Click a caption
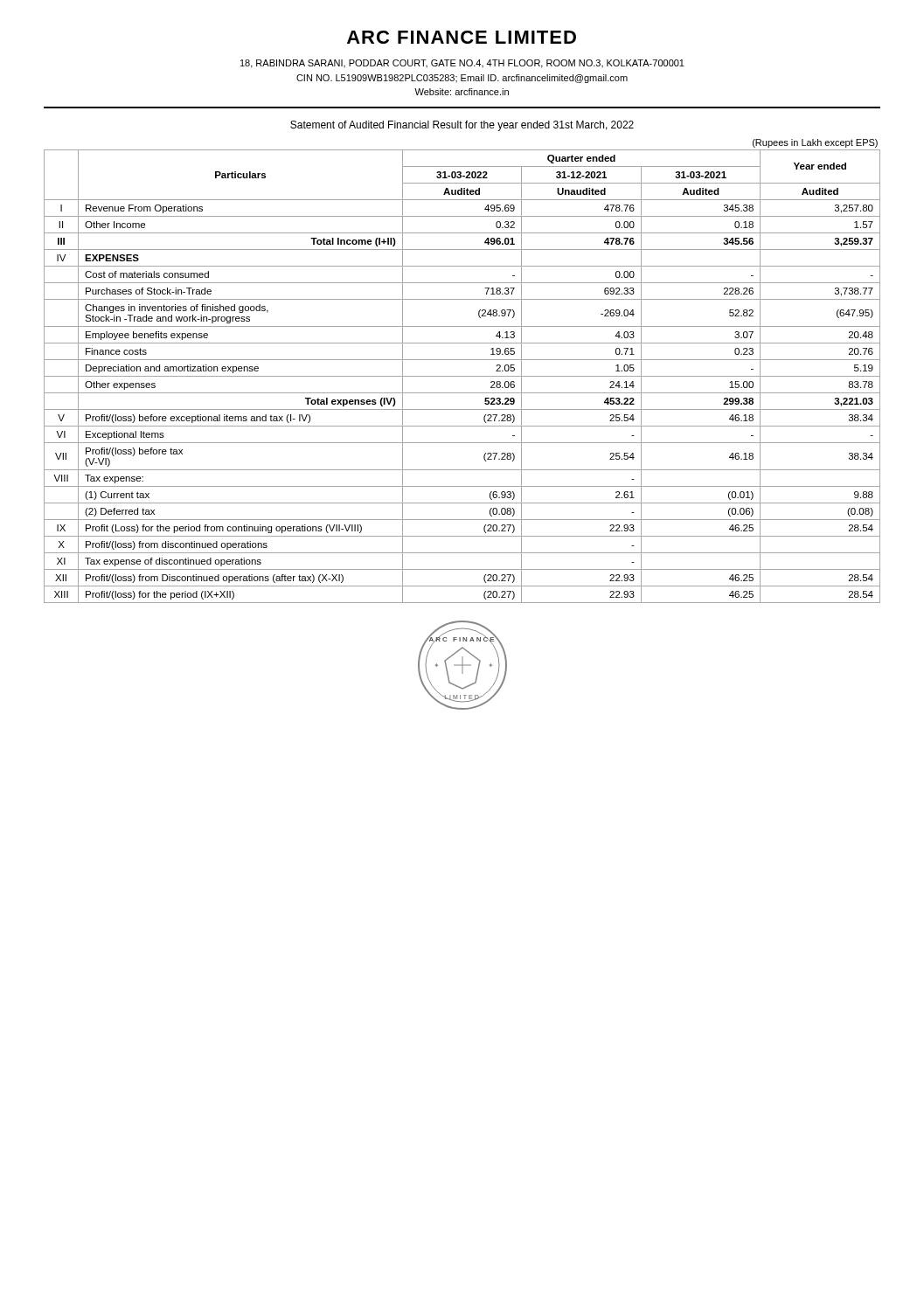 (x=462, y=125)
